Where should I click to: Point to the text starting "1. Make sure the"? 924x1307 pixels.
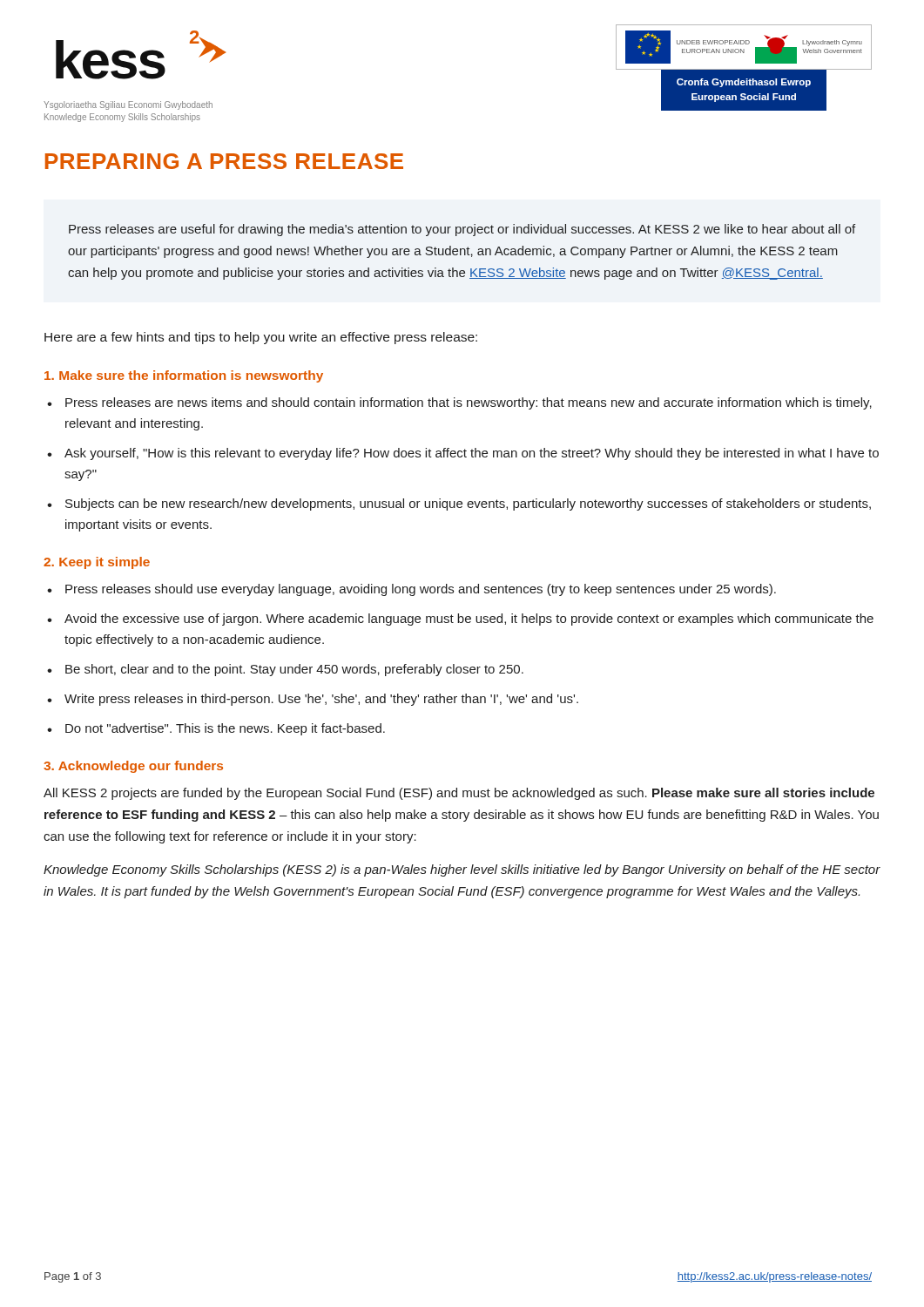(183, 375)
